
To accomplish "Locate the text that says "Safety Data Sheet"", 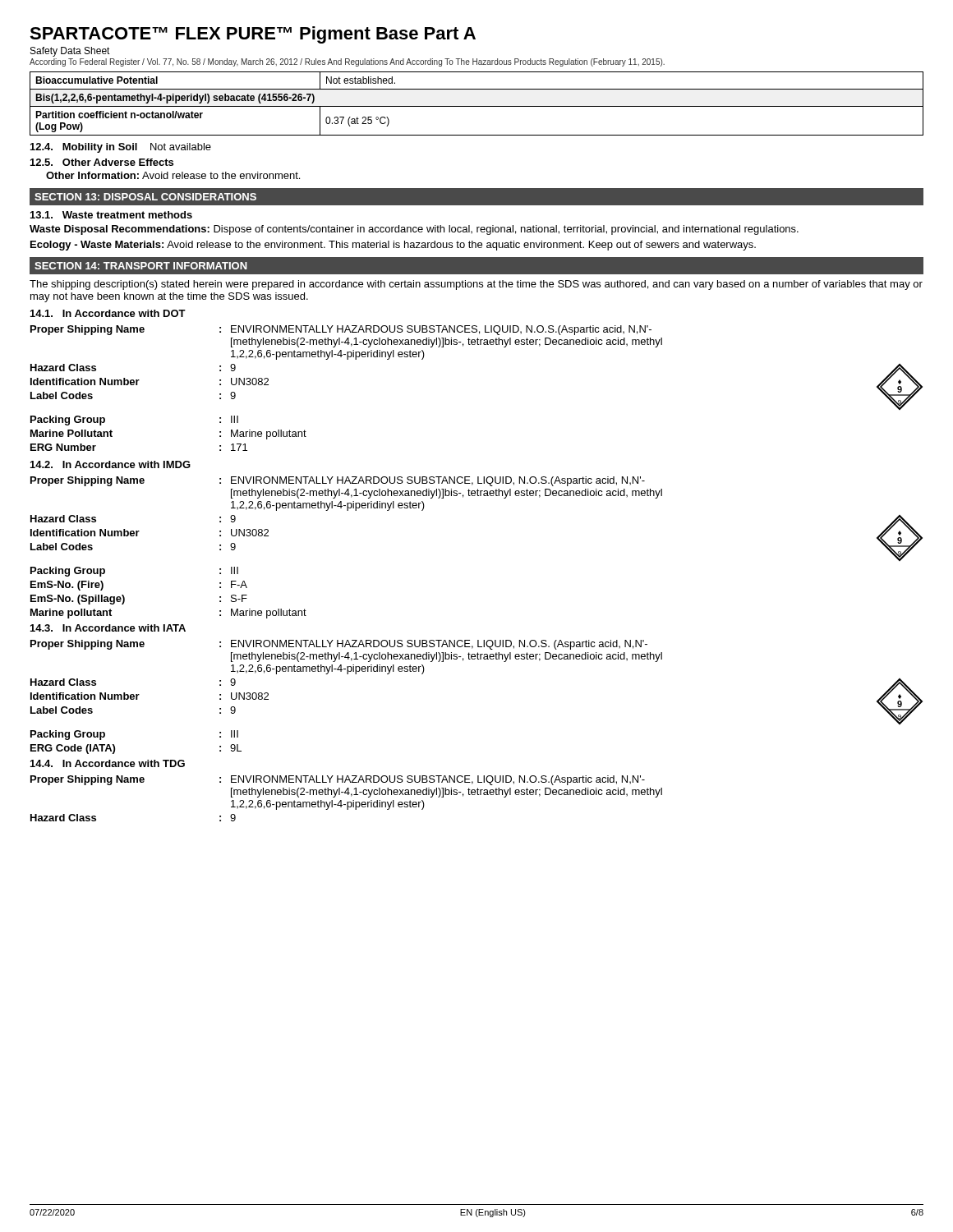I will pyautogui.click(x=70, y=51).
